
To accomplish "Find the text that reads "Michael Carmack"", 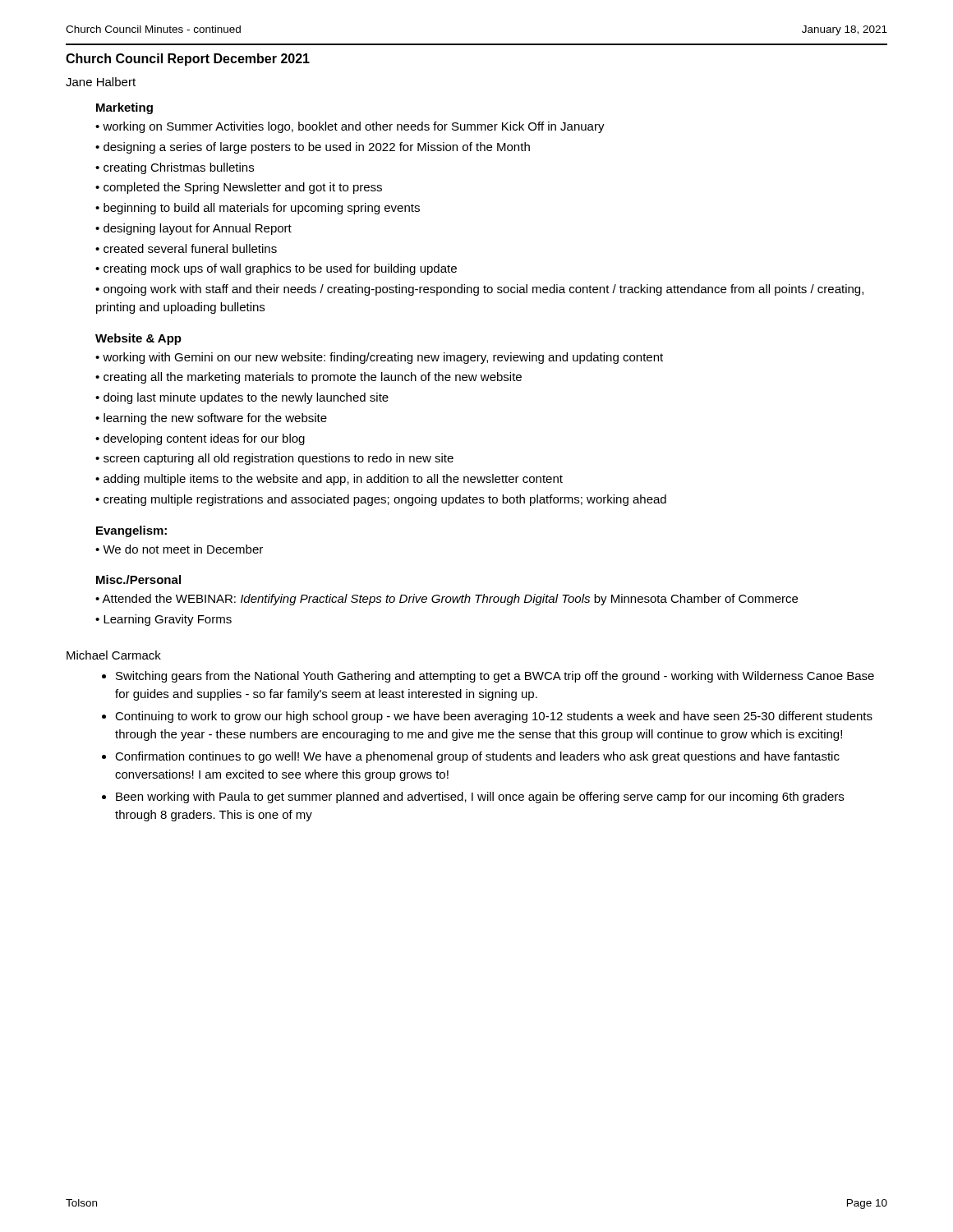I will (113, 655).
